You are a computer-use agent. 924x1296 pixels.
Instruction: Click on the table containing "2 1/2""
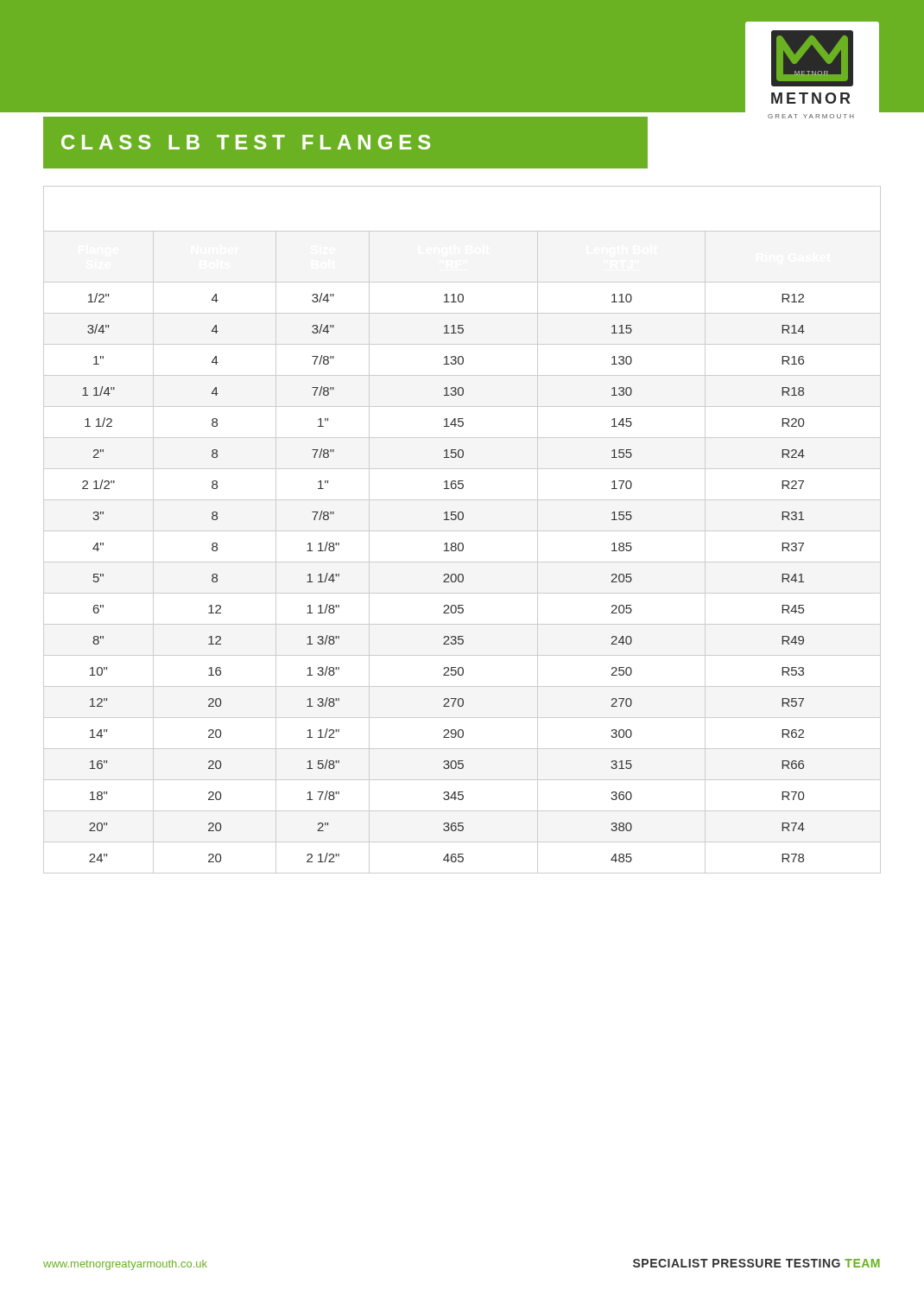pos(462,530)
